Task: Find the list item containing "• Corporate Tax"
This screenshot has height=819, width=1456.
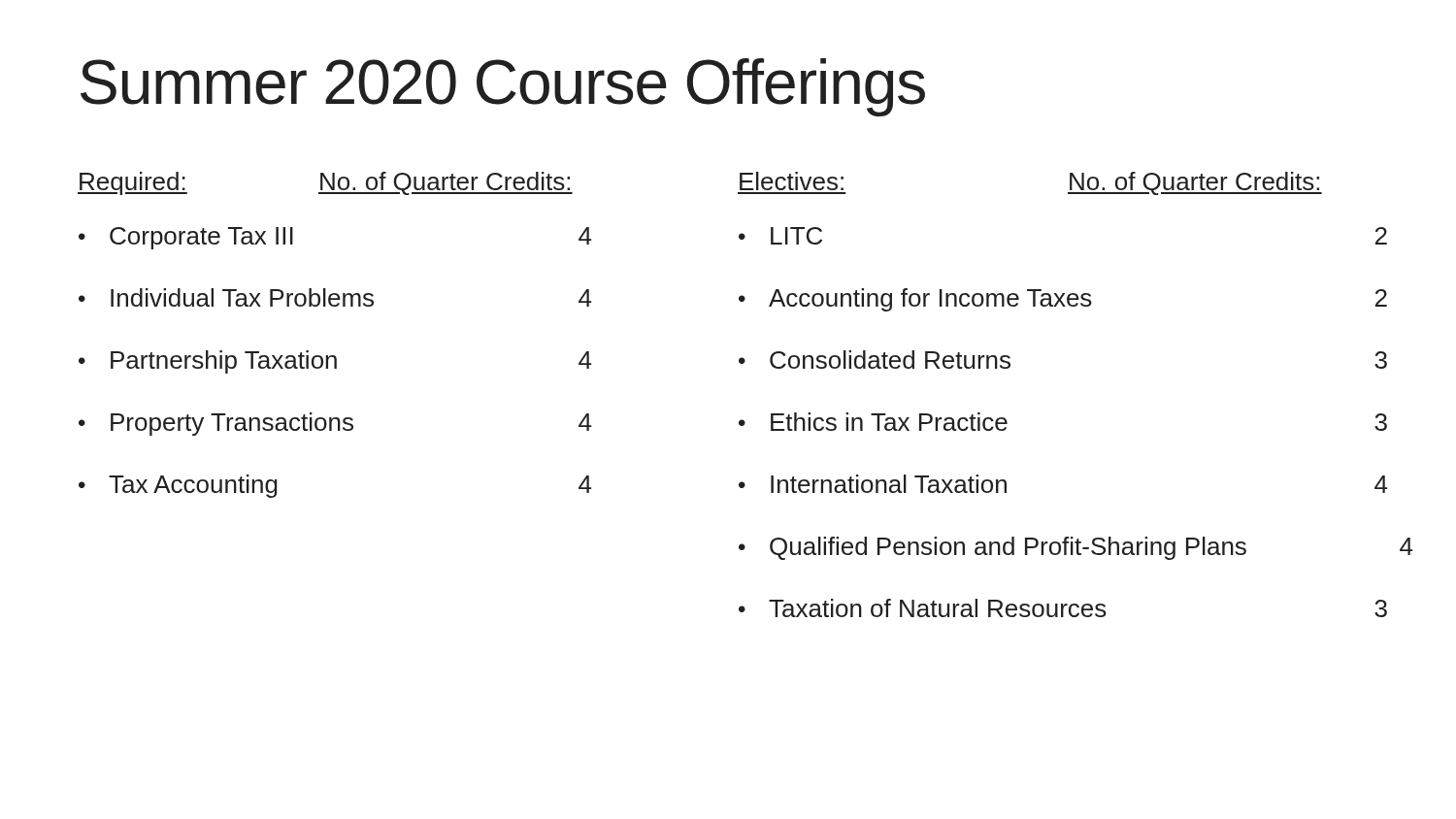Action: (197, 238)
